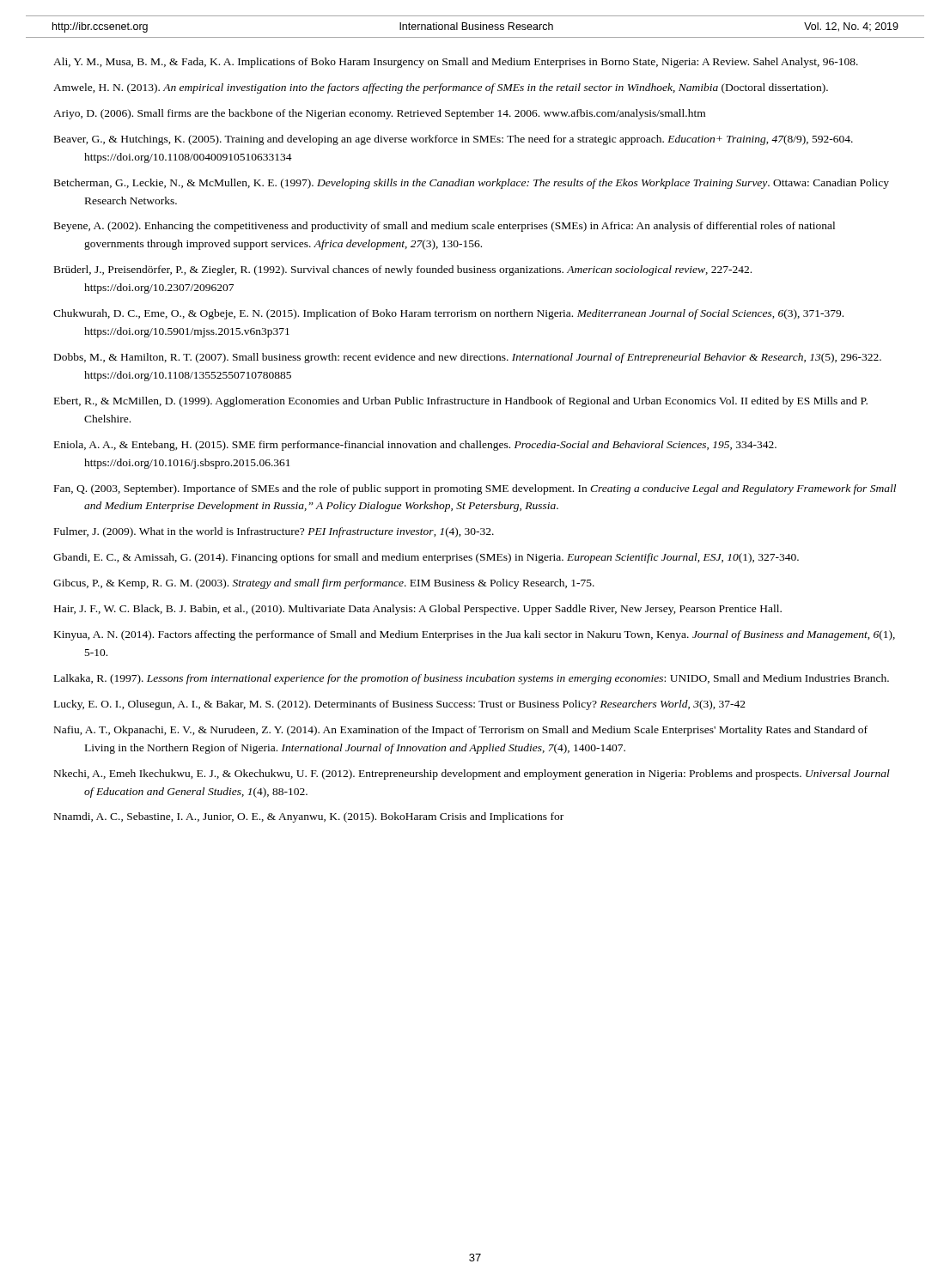Select the text starting "Betcherman, G., Leckie, N., & McMullen, K."
Viewport: 950px width, 1288px height.
471,191
